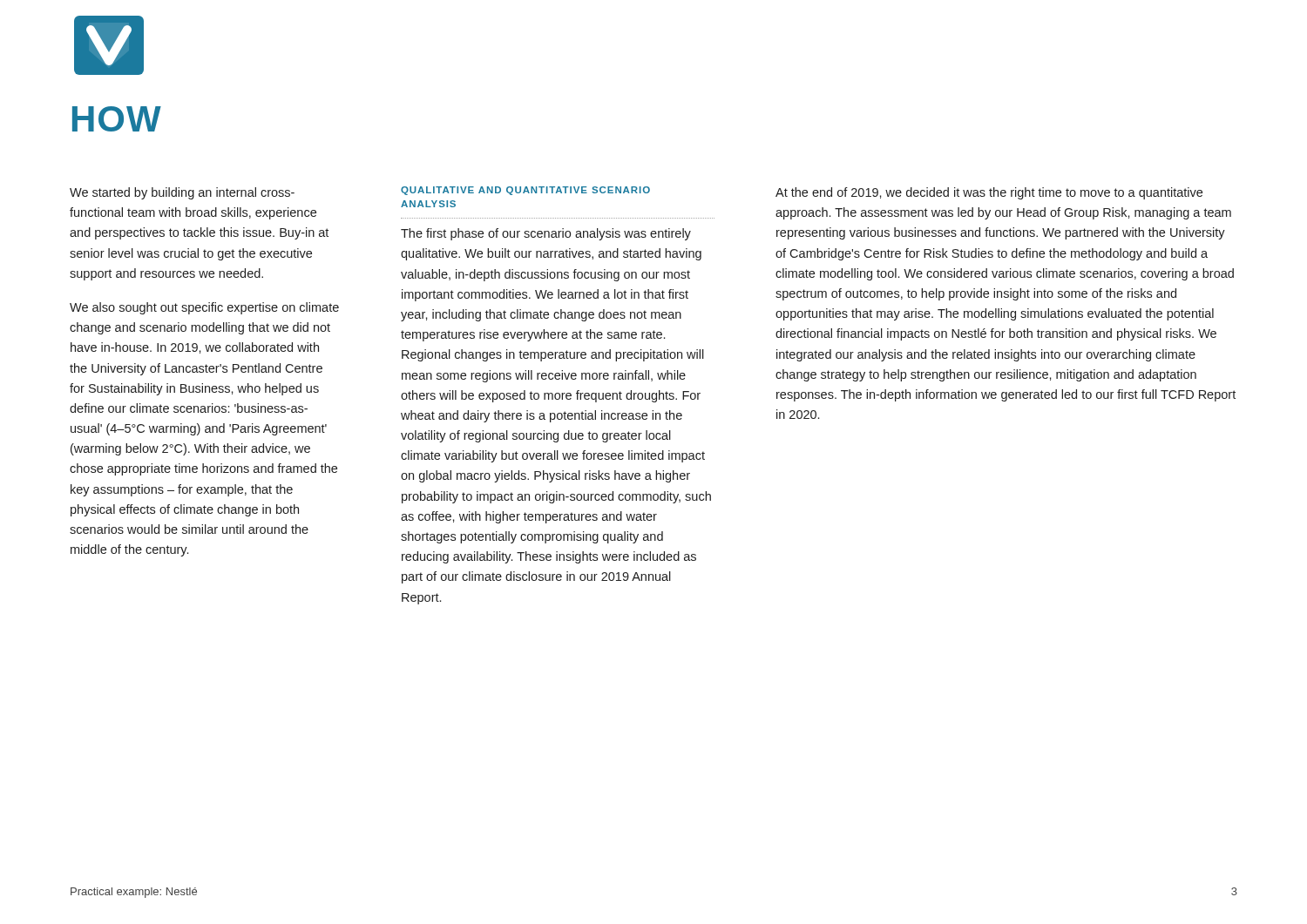The height and width of the screenshot is (924, 1307).
Task: Select the section header that reads "QUALITATIVE AND QUANTITATIVE SCENARIOANALYSIS"
Action: click(526, 197)
